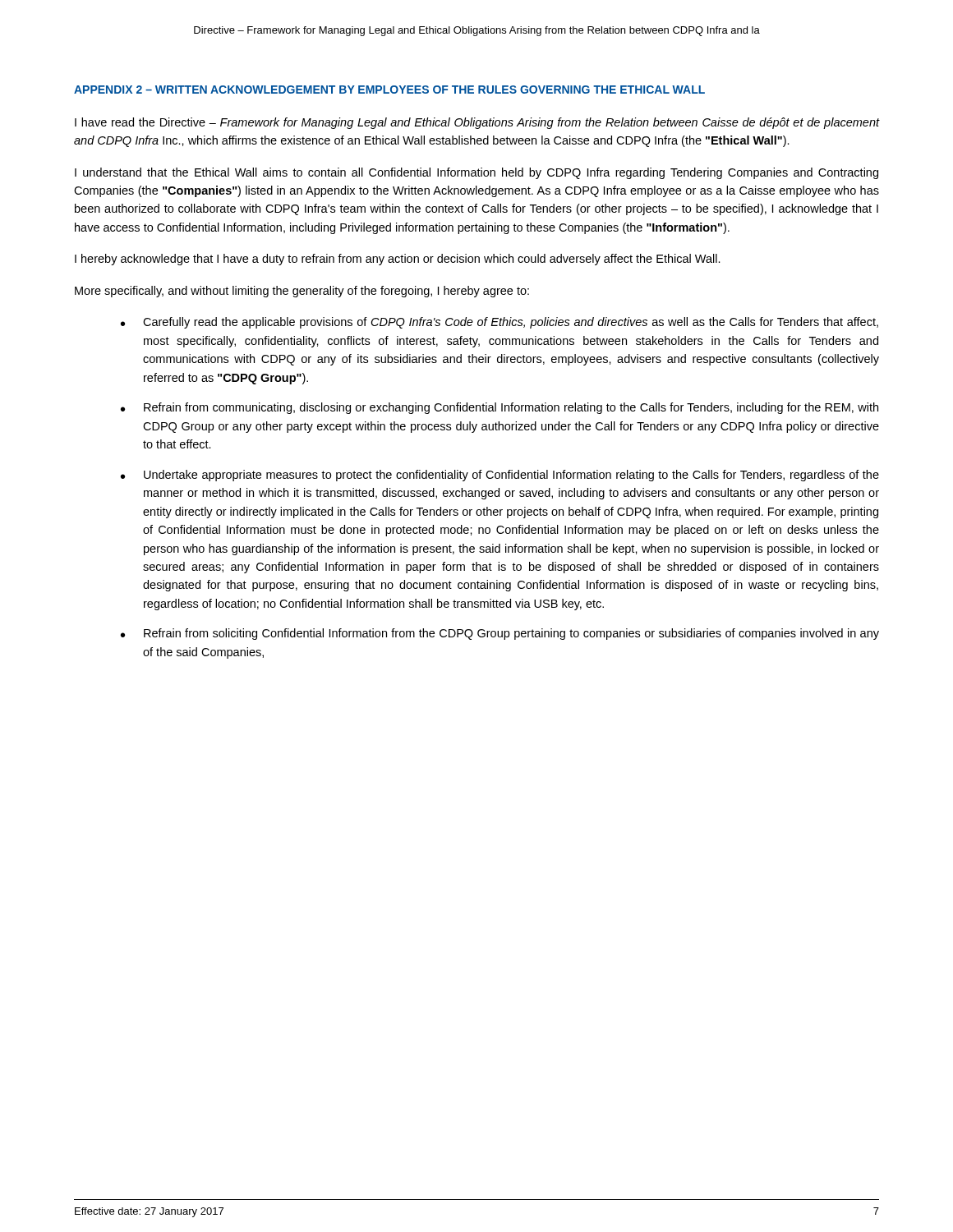Click the passage that begins "• Undertake appropriate measures to protect"

coord(497,539)
